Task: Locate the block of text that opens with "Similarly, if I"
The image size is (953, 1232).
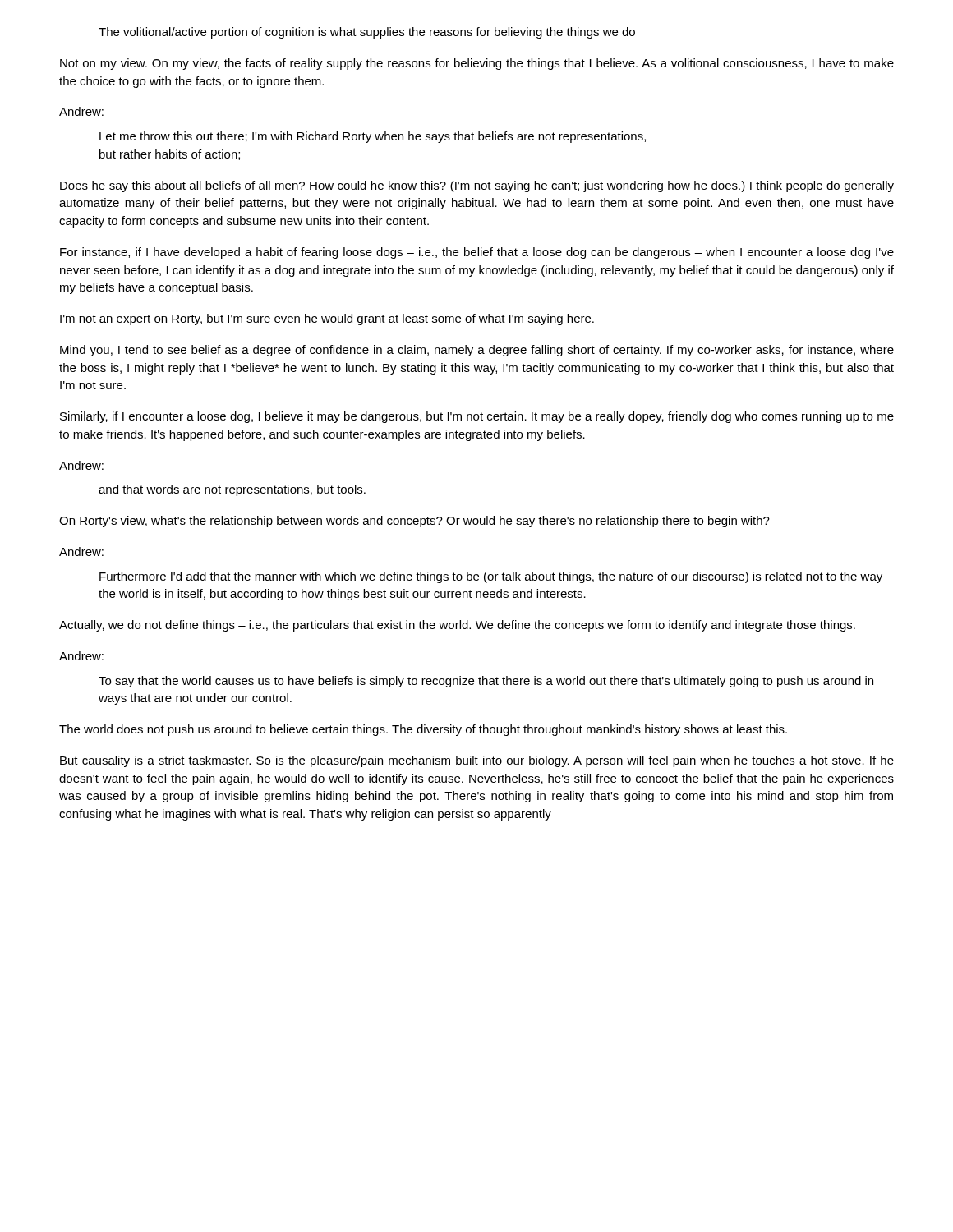Action: (x=476, y=425)
